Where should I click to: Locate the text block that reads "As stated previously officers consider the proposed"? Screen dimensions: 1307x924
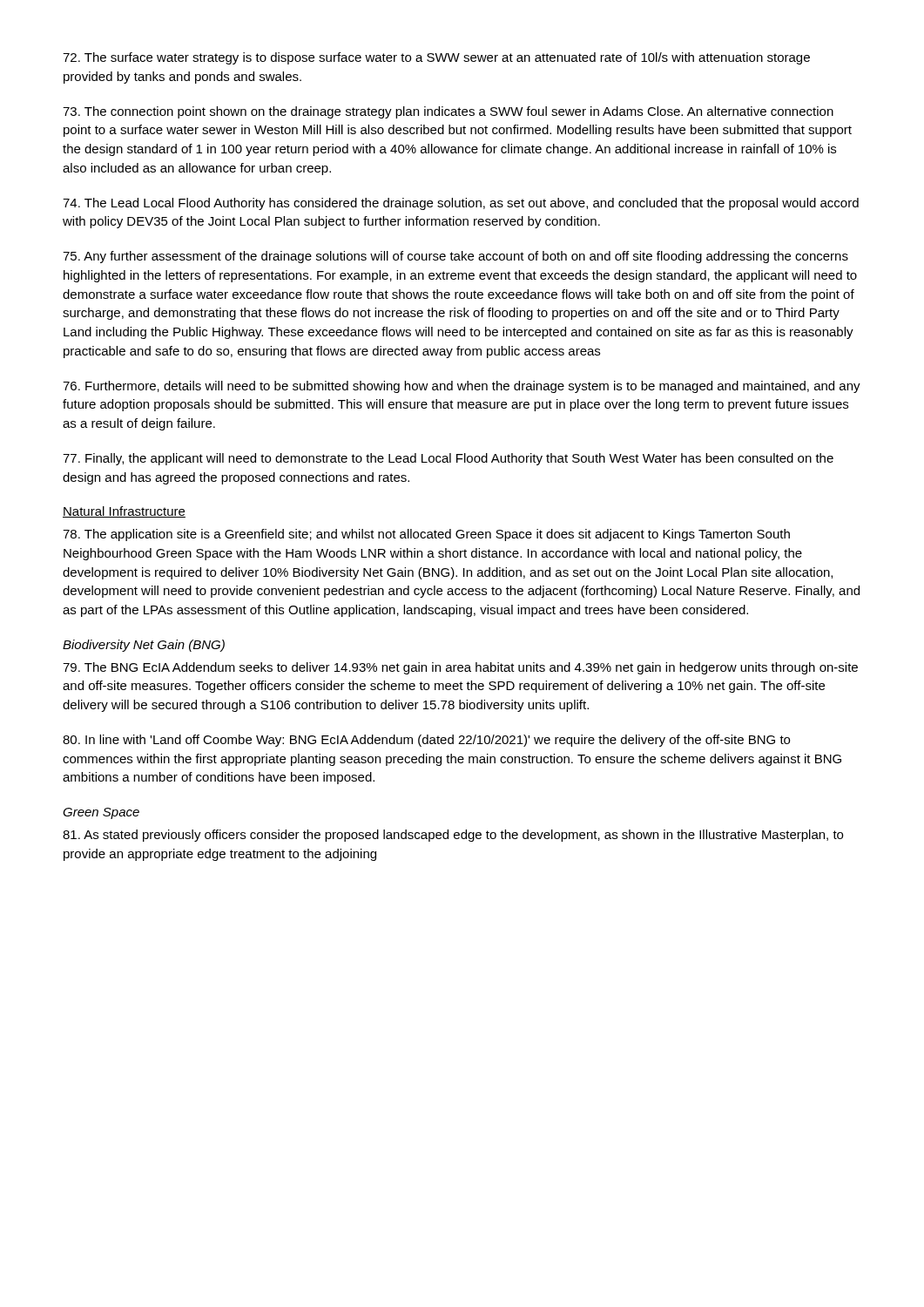(x=453, y=844)
